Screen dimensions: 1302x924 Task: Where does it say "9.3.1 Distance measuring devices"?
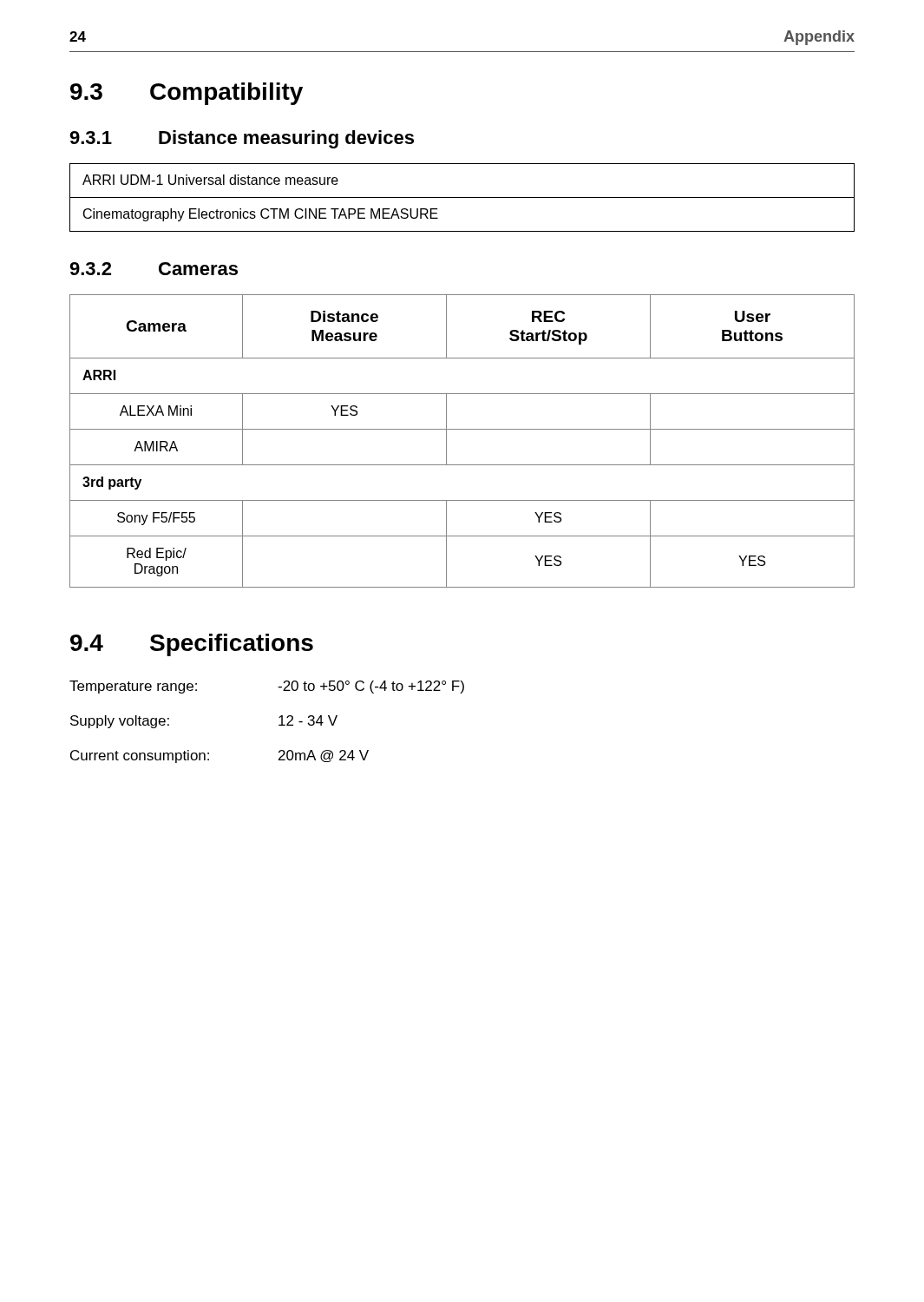(242, 138)
